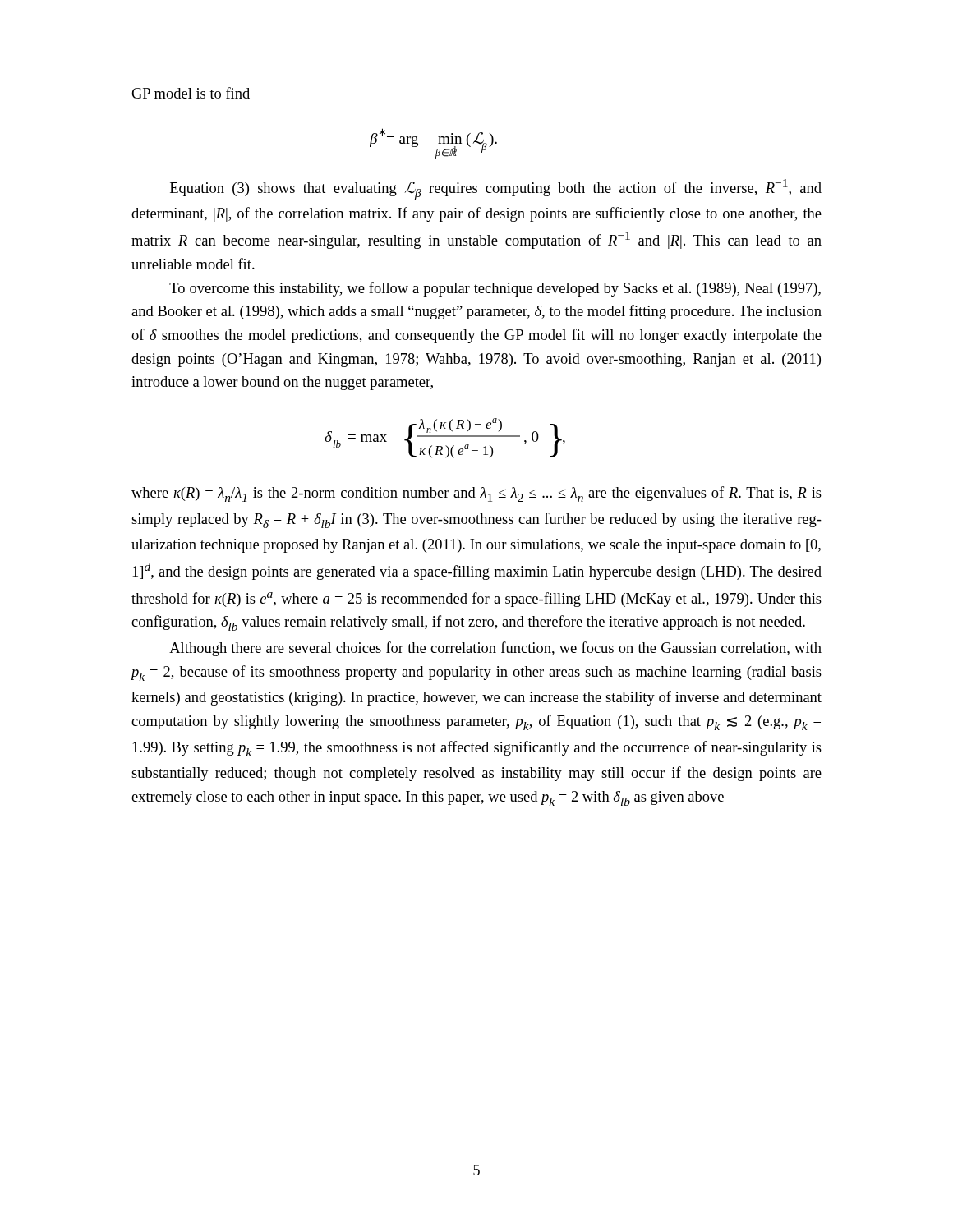The width and height of the screenshot is (953, 1232).
Task: Select the text block starting "β ∗ = arg min"
Action: 476,139
